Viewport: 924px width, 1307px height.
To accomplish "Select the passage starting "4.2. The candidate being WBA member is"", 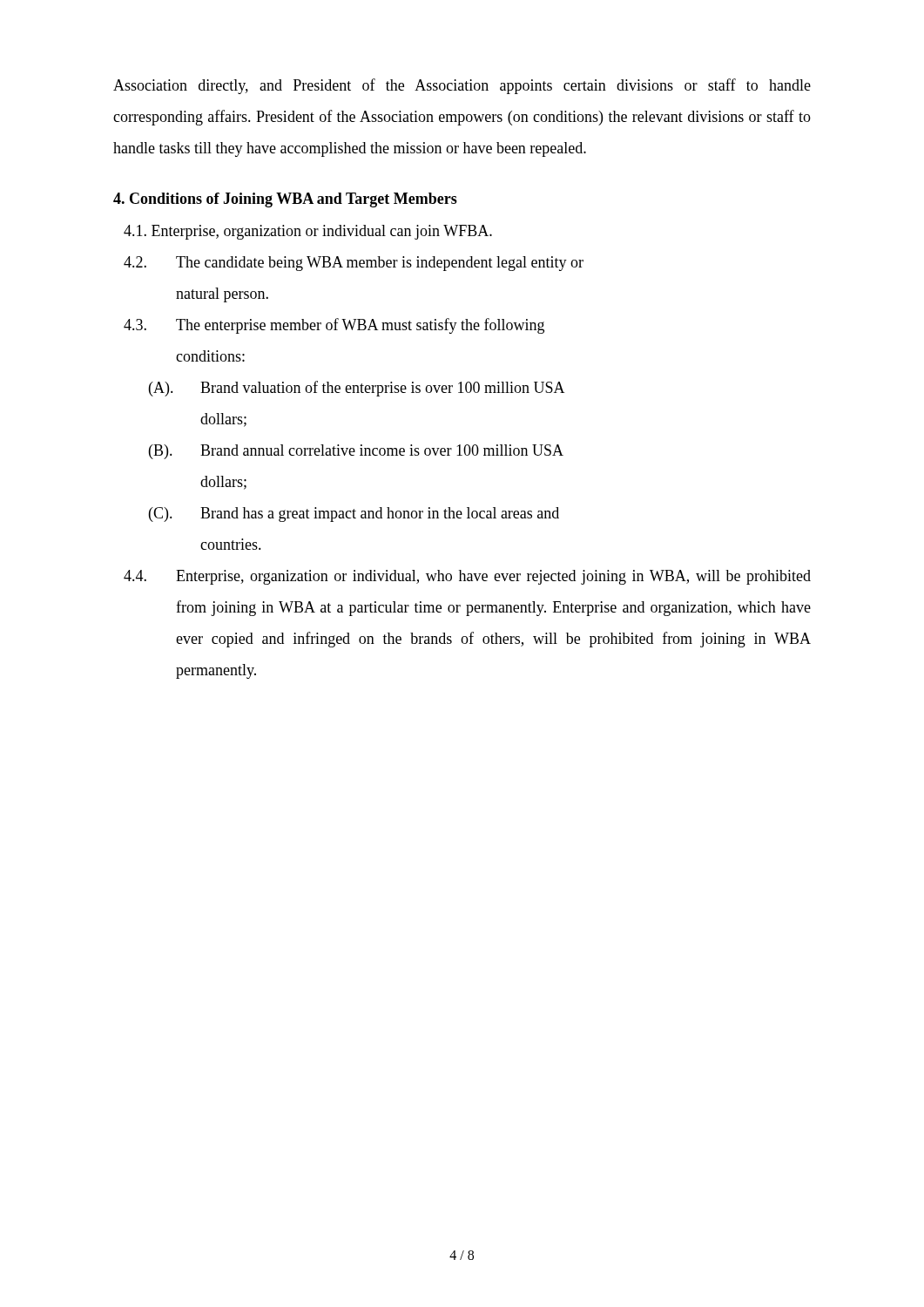I will point(462,278).
